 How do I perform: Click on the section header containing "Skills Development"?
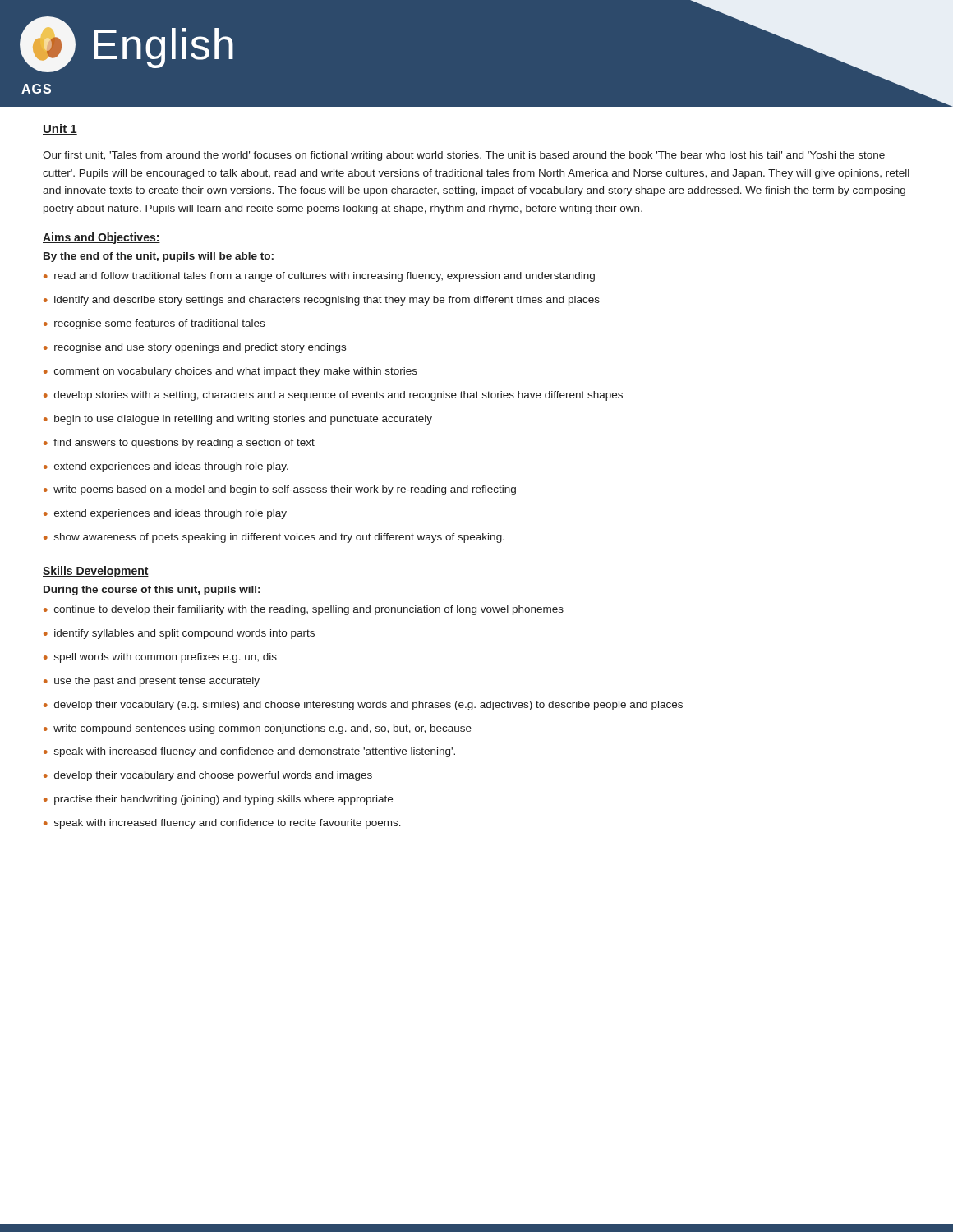click(95, 571)
